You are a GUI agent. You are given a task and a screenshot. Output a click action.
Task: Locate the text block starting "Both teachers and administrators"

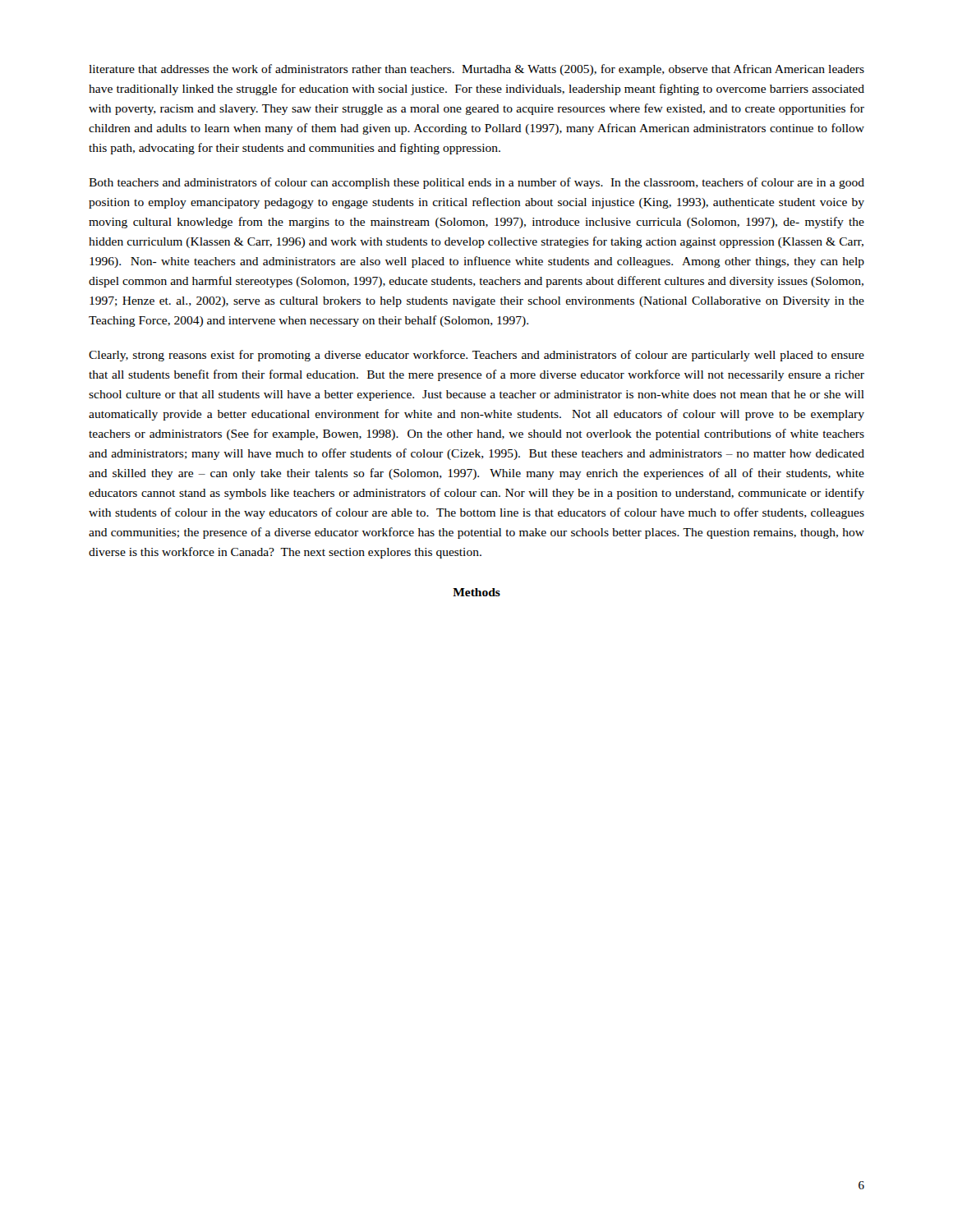click(x=476, y=251)
